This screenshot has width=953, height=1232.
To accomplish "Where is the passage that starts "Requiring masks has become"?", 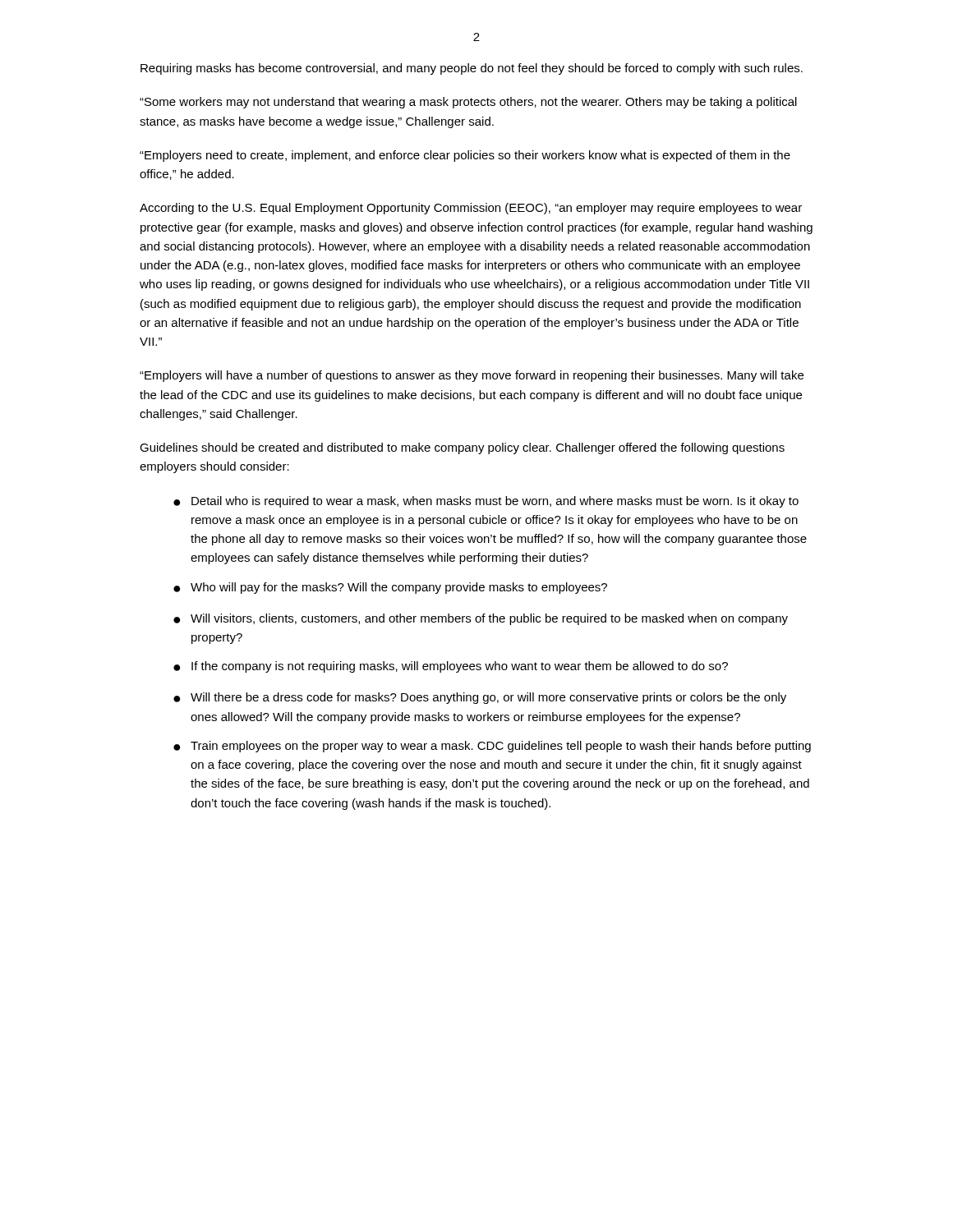I will click(x=472, y=68).
